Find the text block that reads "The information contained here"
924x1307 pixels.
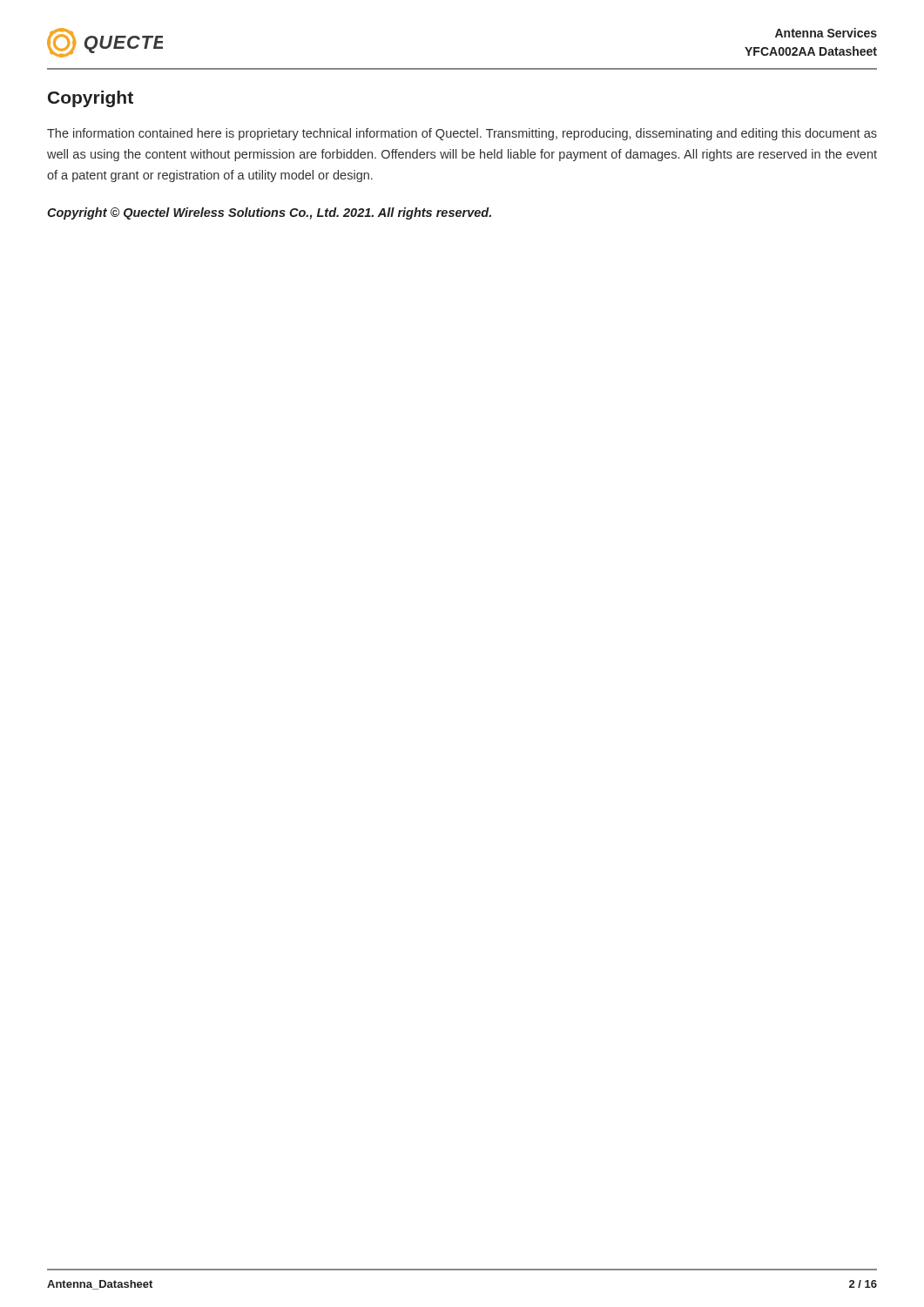pos(462,155)
